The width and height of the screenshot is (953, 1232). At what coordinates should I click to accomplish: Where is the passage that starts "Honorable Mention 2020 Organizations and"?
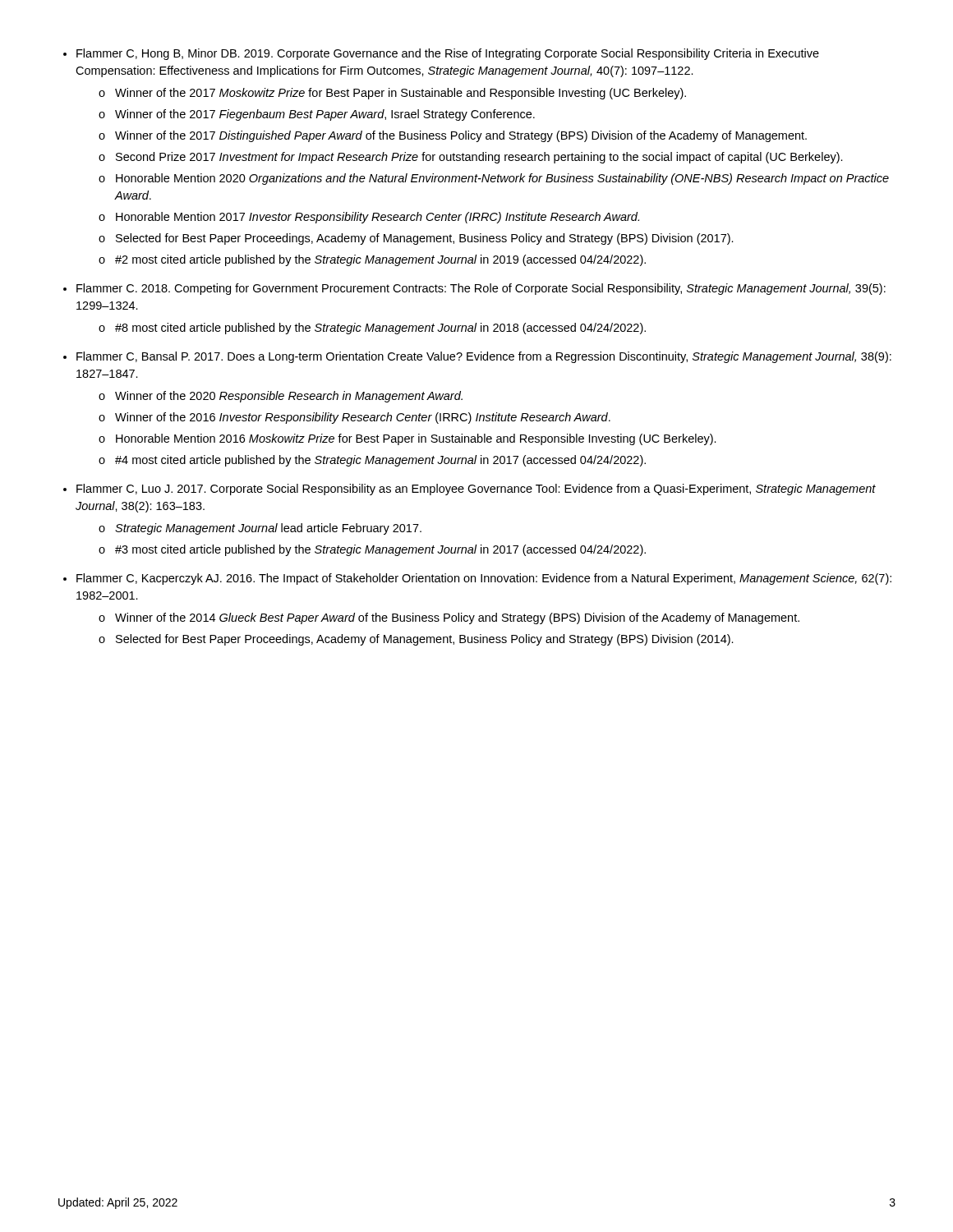coord(502,187)
